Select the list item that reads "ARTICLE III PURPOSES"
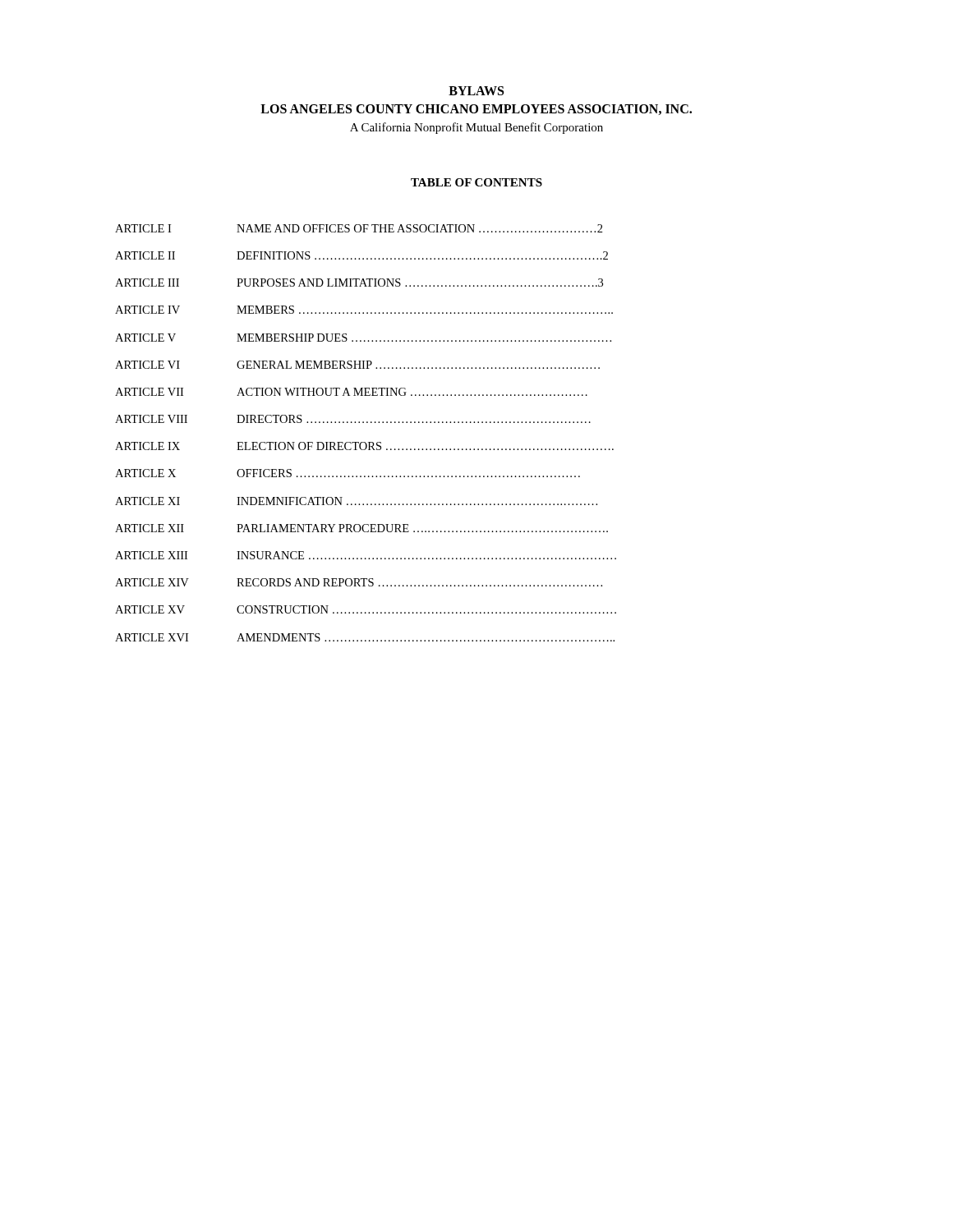This screenshot has width=953, height=1232. coord(476,283)
